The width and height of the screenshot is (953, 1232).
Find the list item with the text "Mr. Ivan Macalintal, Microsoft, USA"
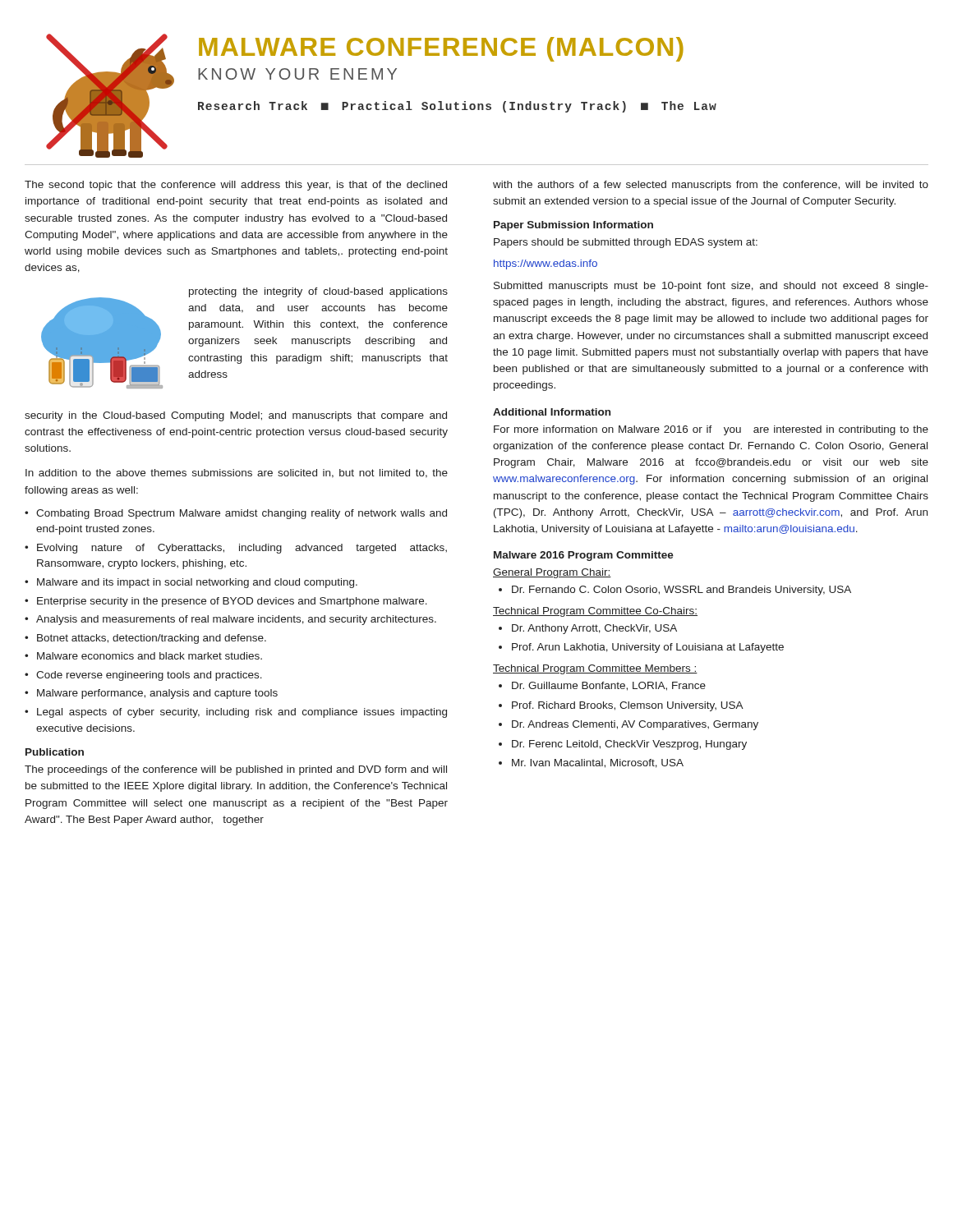[597, 763]
